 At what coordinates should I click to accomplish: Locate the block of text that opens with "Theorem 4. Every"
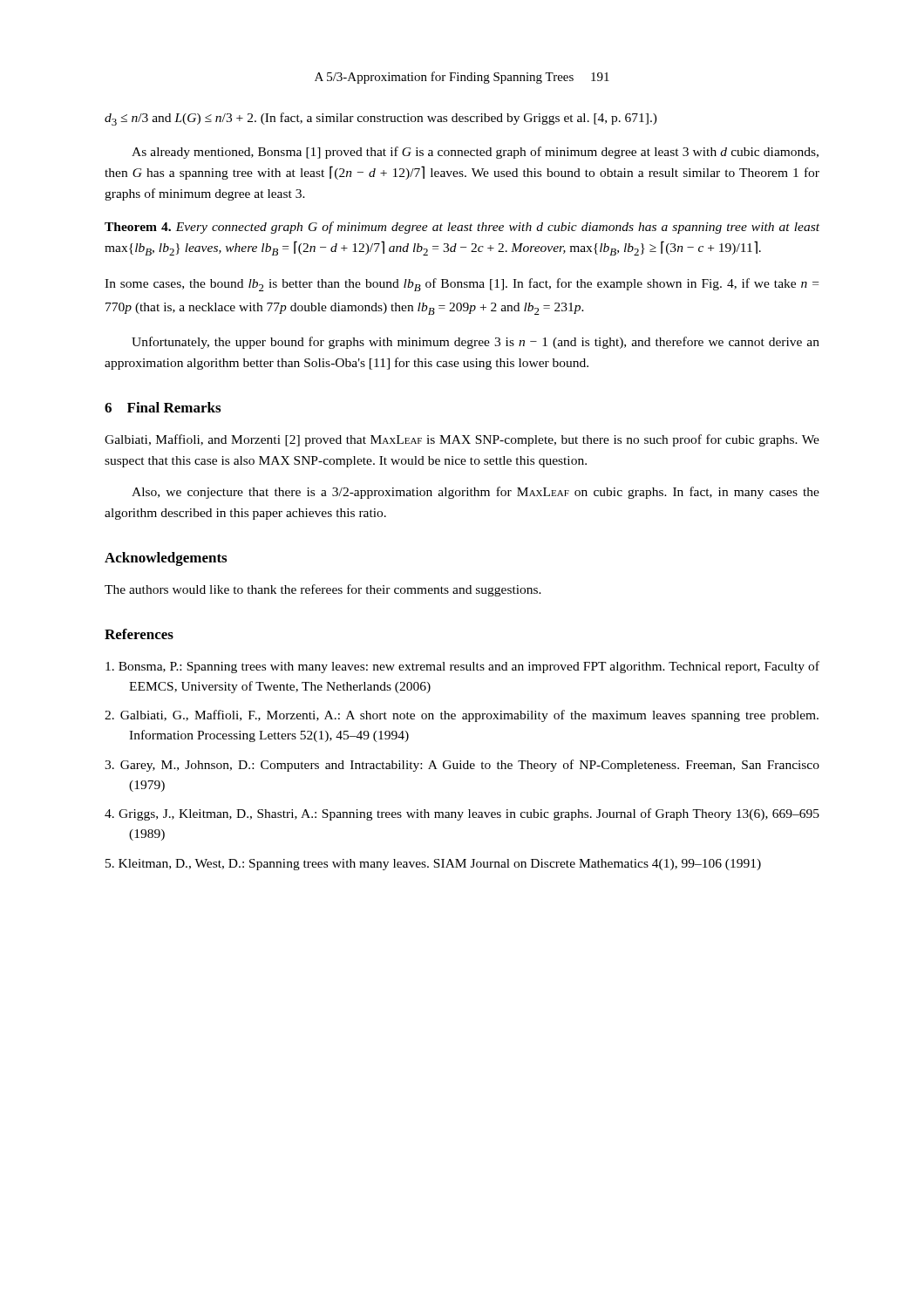462,239
